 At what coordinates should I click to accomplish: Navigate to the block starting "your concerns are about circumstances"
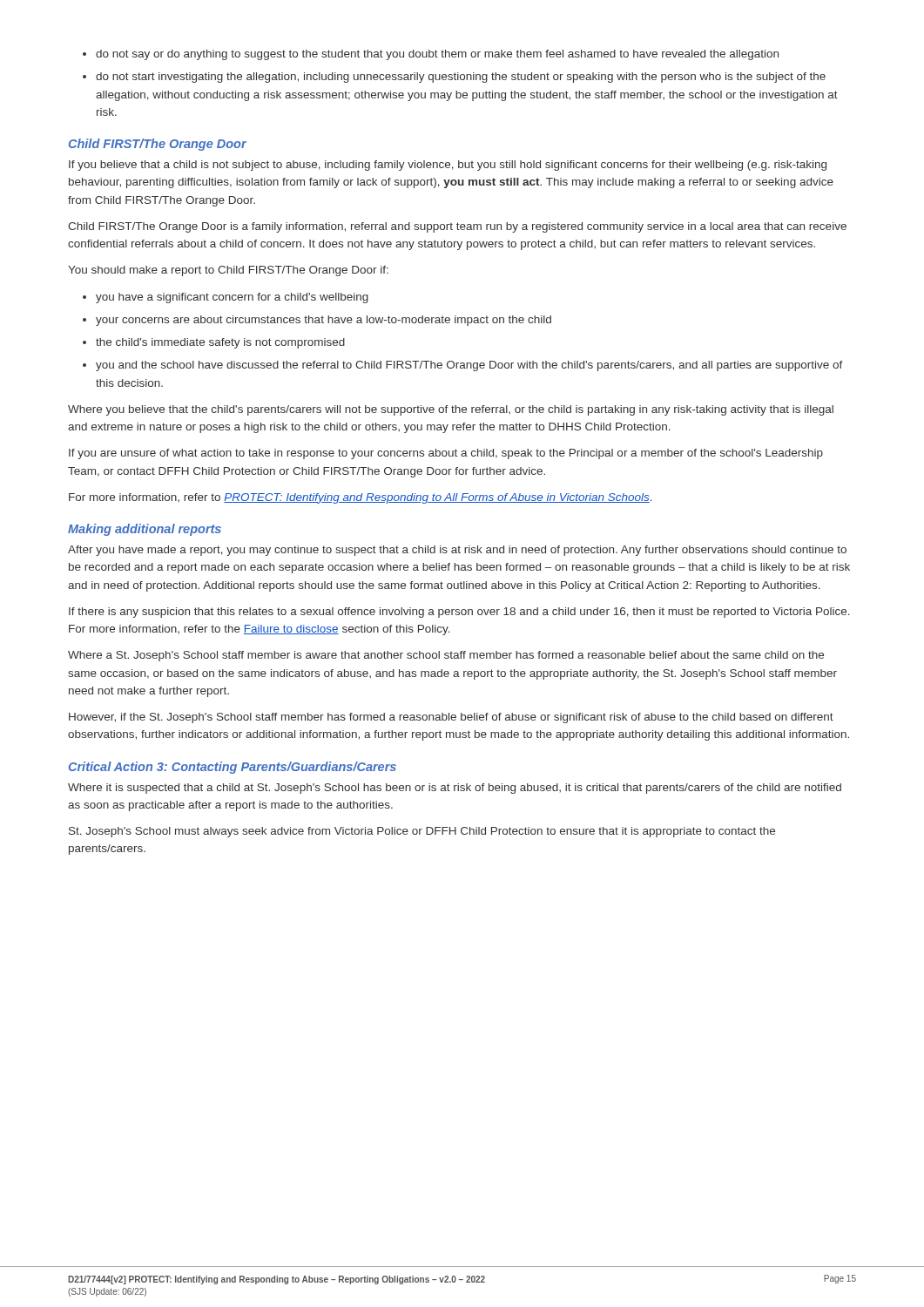pyautogui.click(x=324, y=319)
